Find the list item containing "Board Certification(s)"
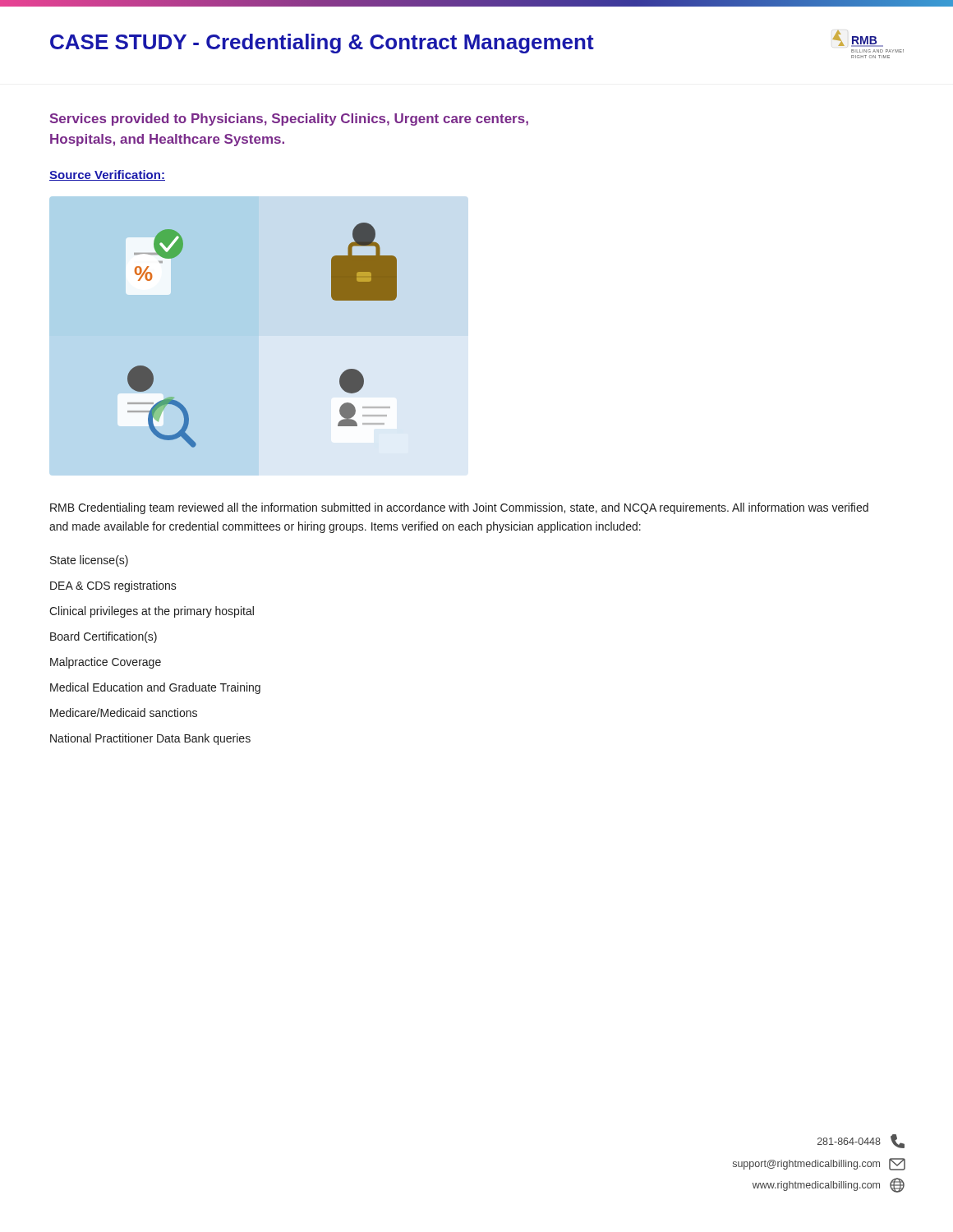 click(103, 637)
